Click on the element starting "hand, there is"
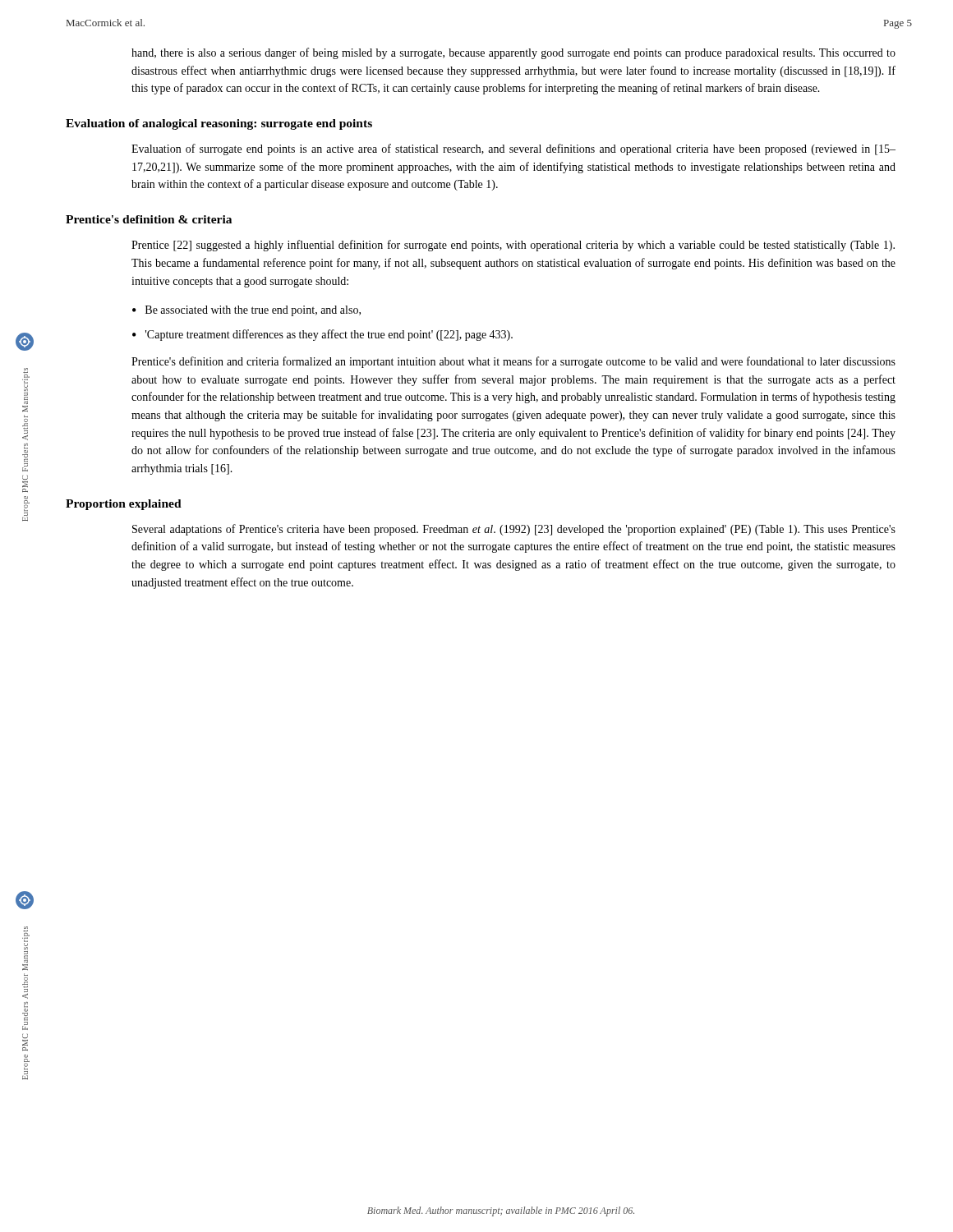 (513, 71)
